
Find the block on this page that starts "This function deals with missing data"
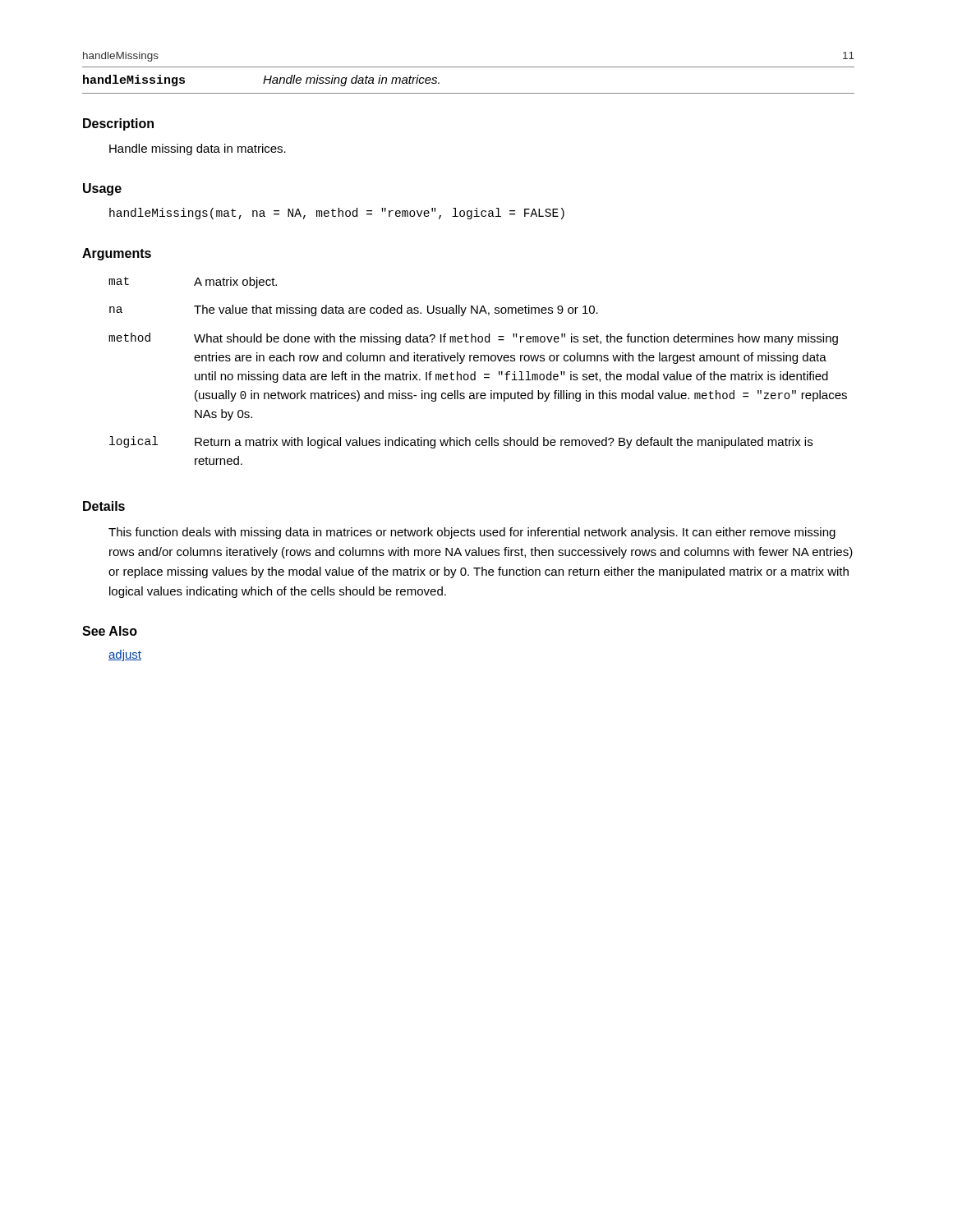[481, 562]
